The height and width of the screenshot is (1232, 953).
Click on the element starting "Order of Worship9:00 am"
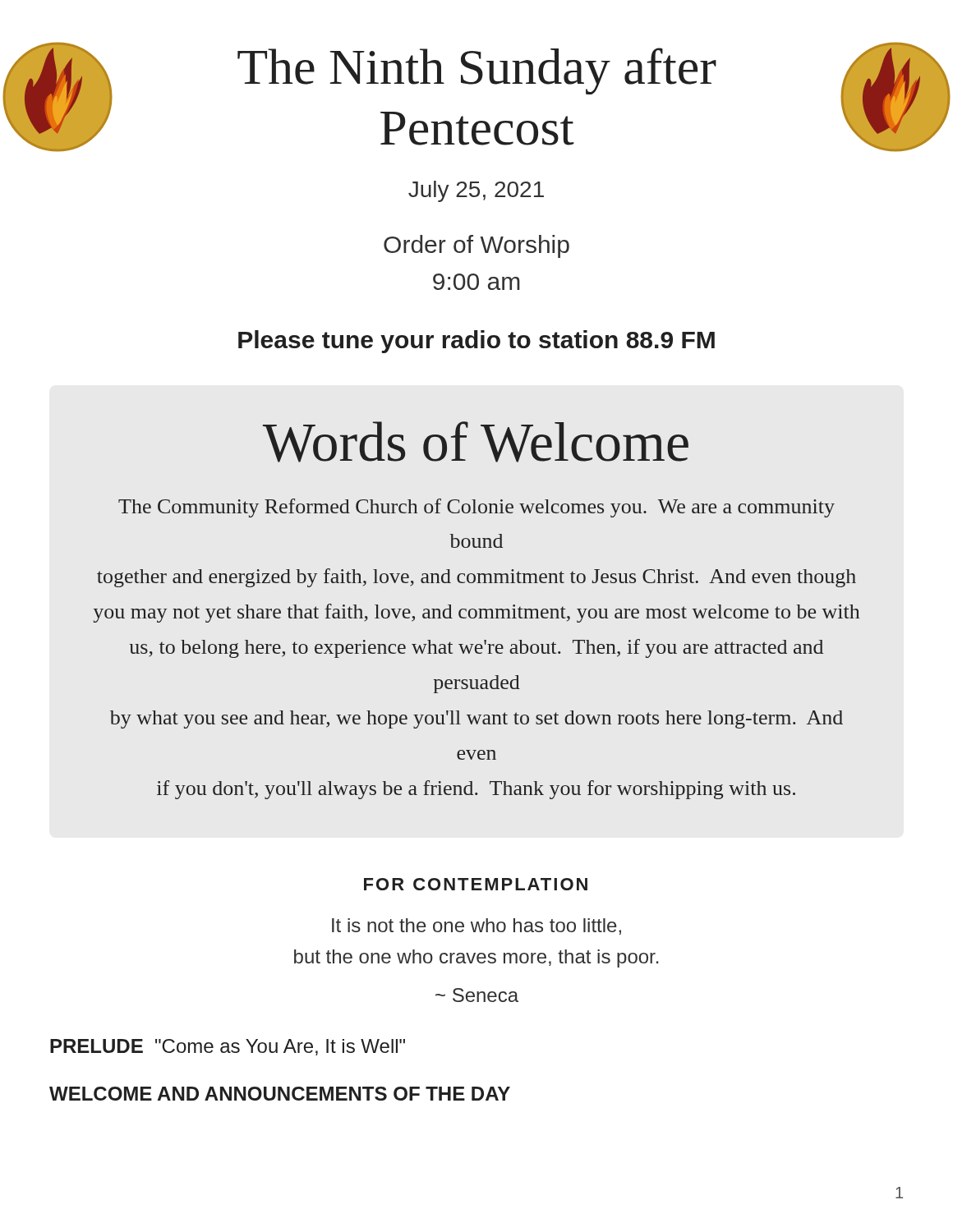pyautogui.click(x=476, y=263)
